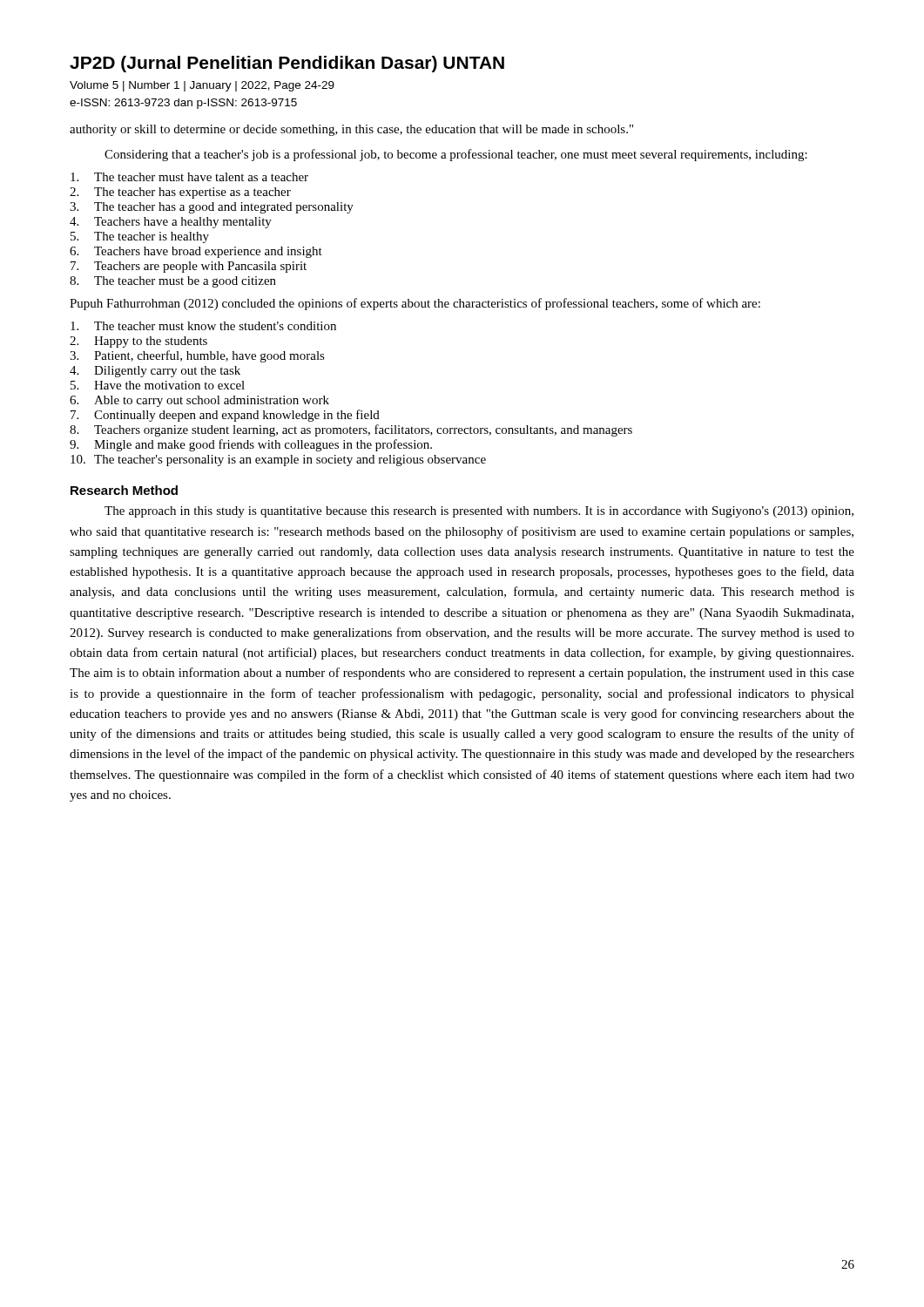The image size is (924, 1307).
Task: Click the passage that begins "10.The teacher's personality is"
Action: click(x=278, y=460)
